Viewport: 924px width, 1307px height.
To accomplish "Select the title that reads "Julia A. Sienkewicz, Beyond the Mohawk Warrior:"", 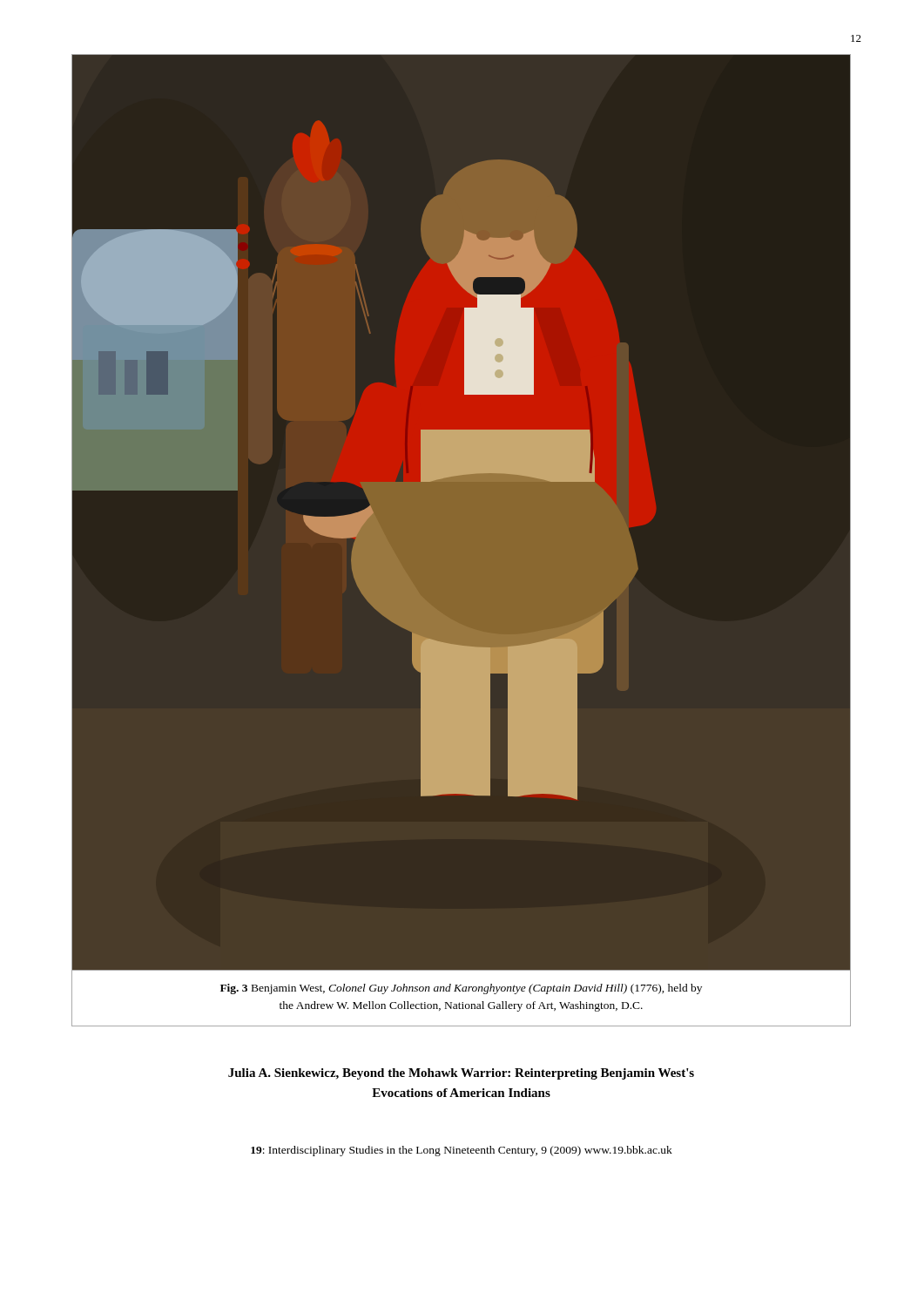I will coord(461,1083).
